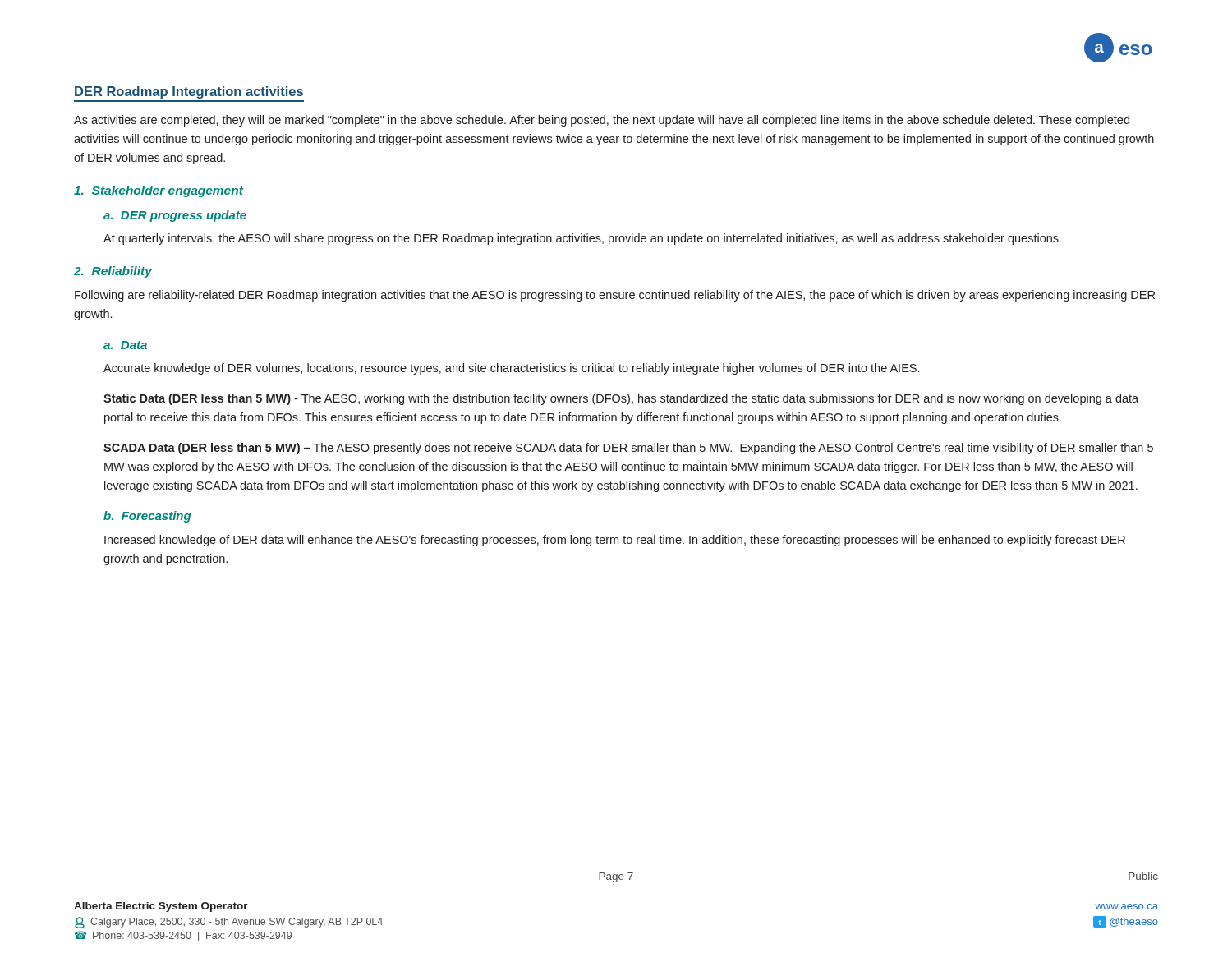Locate the logo
Screen dimensions: 953x1232
[1121, 49]
